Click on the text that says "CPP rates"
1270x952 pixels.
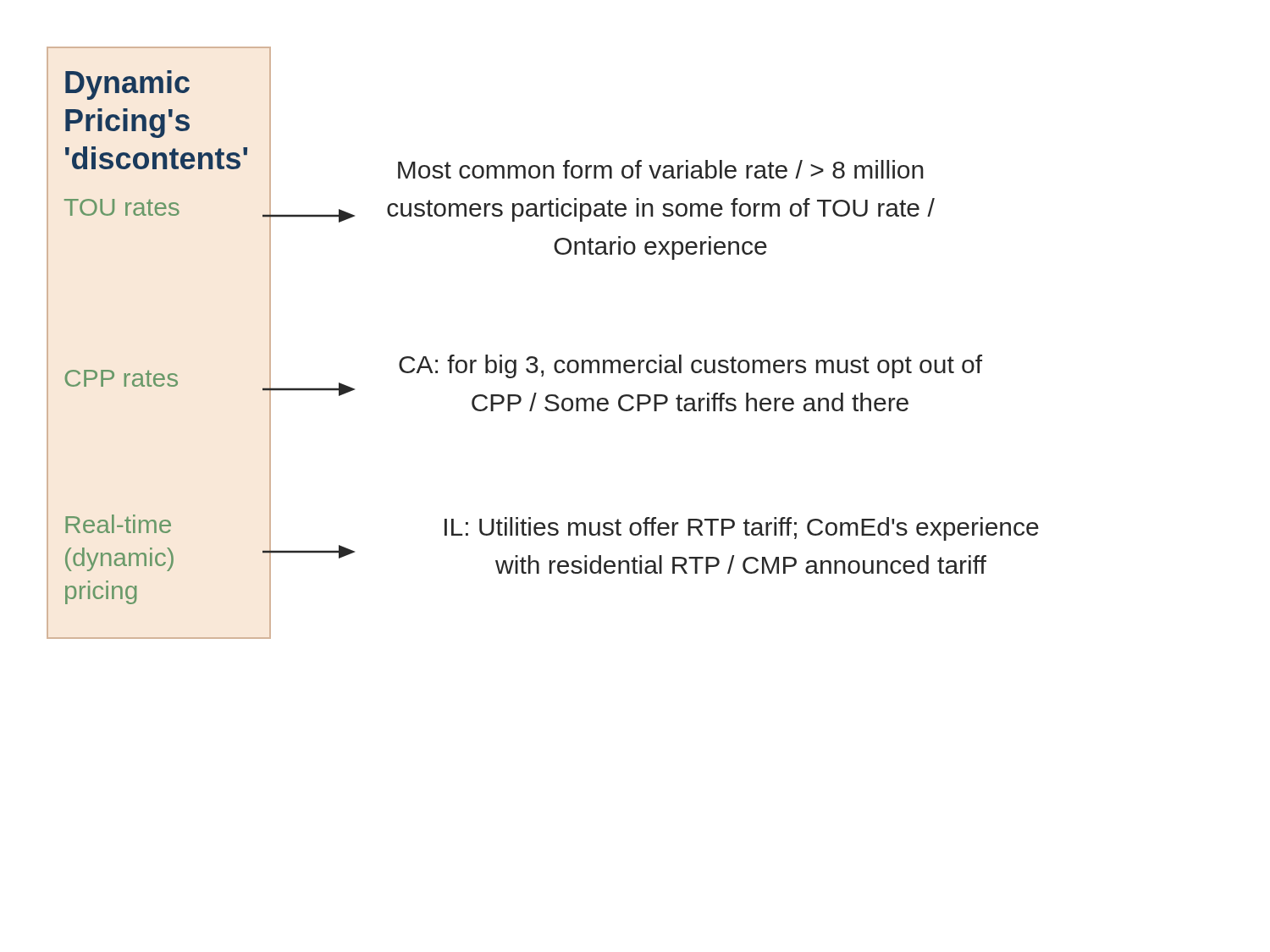pyautogui.click(x=121, y=378)
